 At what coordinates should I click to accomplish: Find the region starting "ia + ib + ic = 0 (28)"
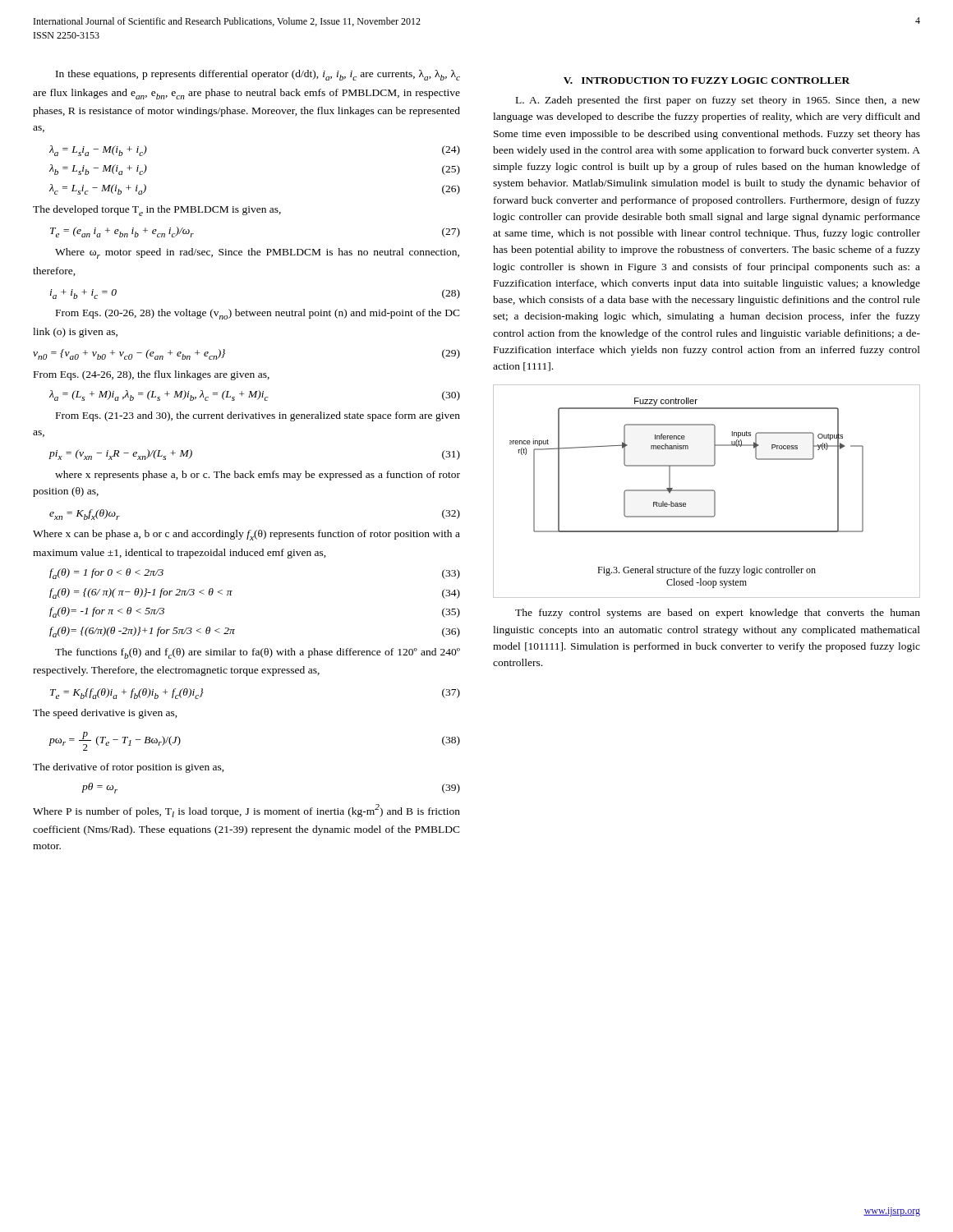click(x=84, y=294)
